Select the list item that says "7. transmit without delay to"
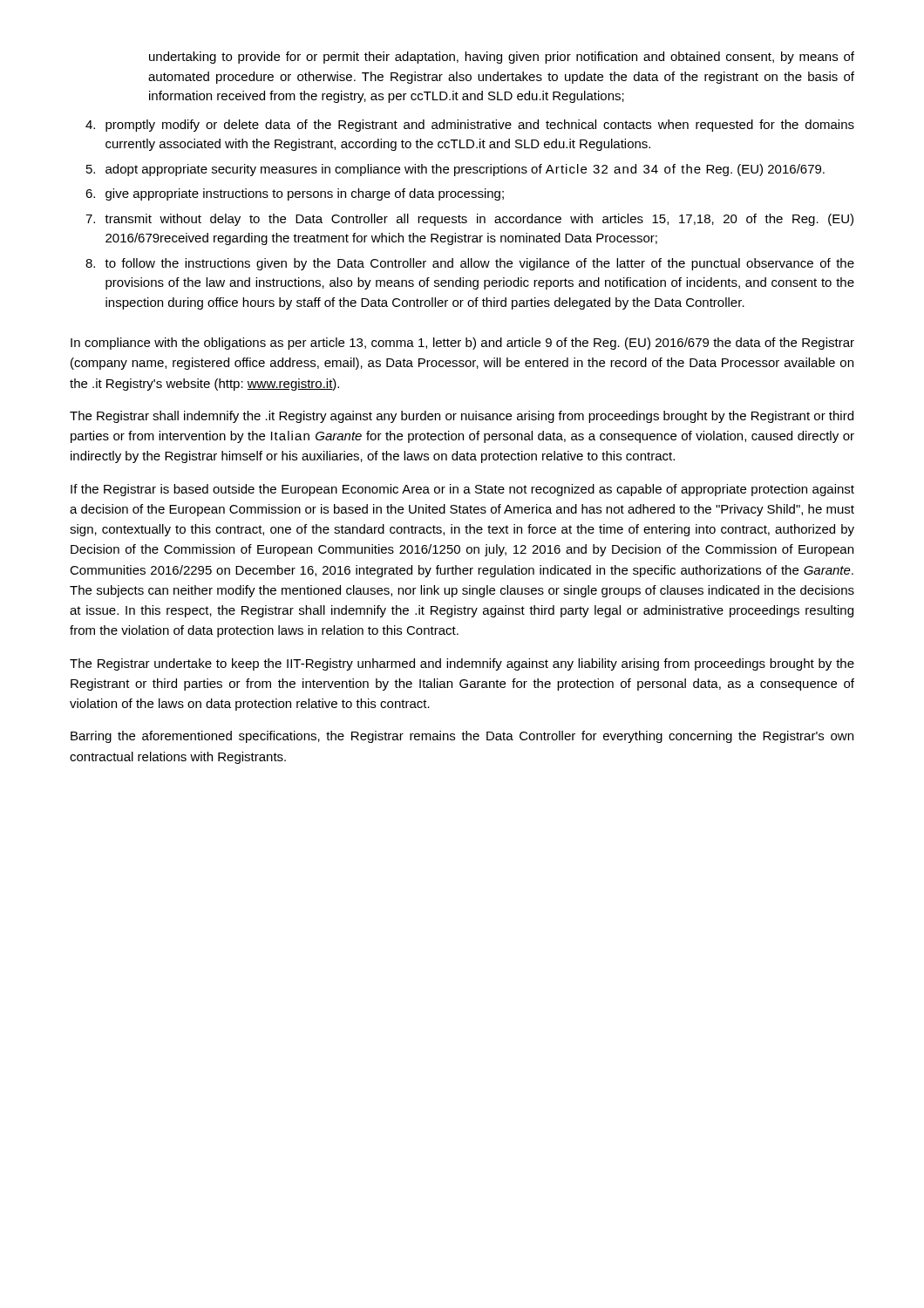 pos(462,229)
